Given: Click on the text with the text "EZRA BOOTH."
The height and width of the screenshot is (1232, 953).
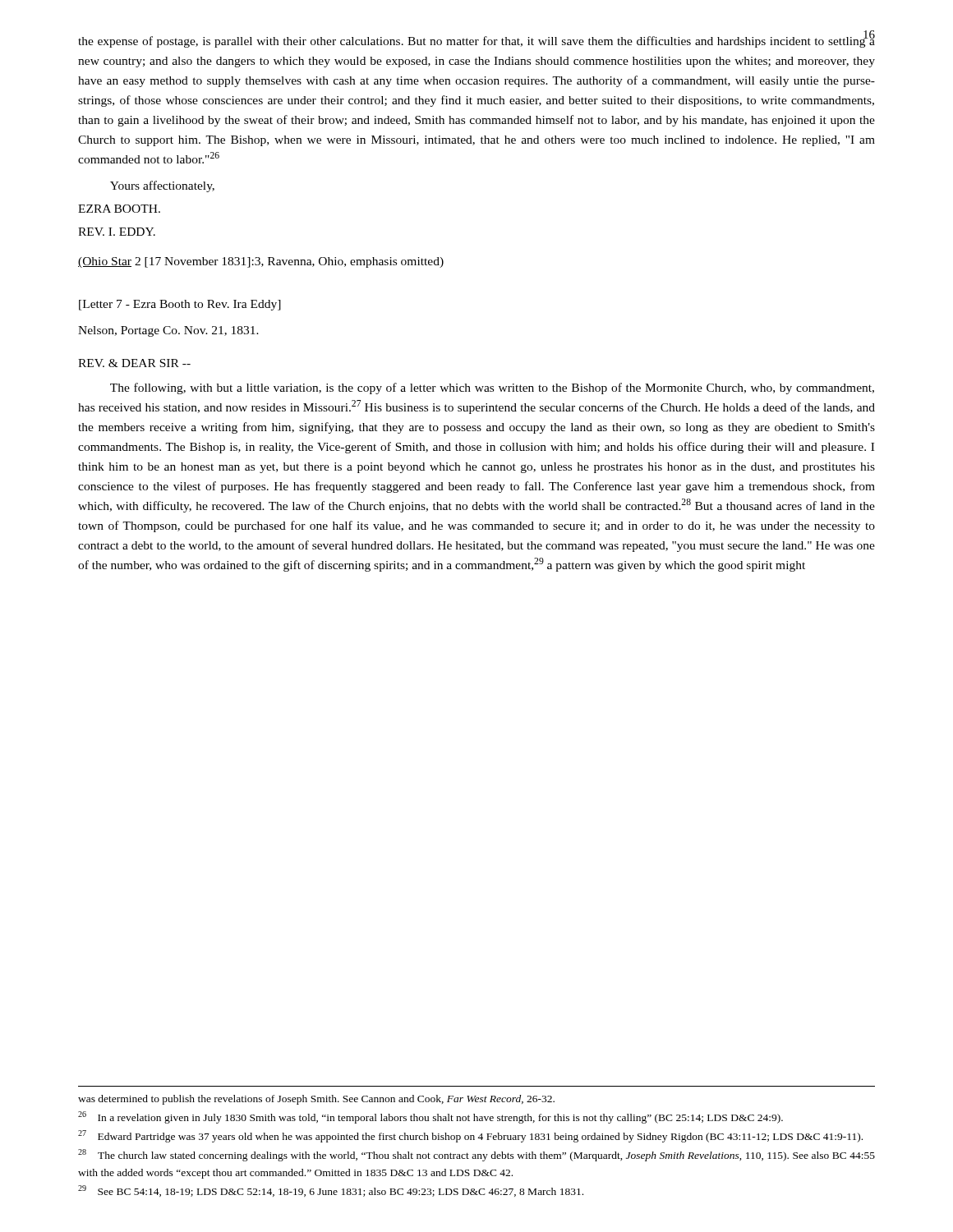Looking at the screenshot, I should click(x=119, y=209).
